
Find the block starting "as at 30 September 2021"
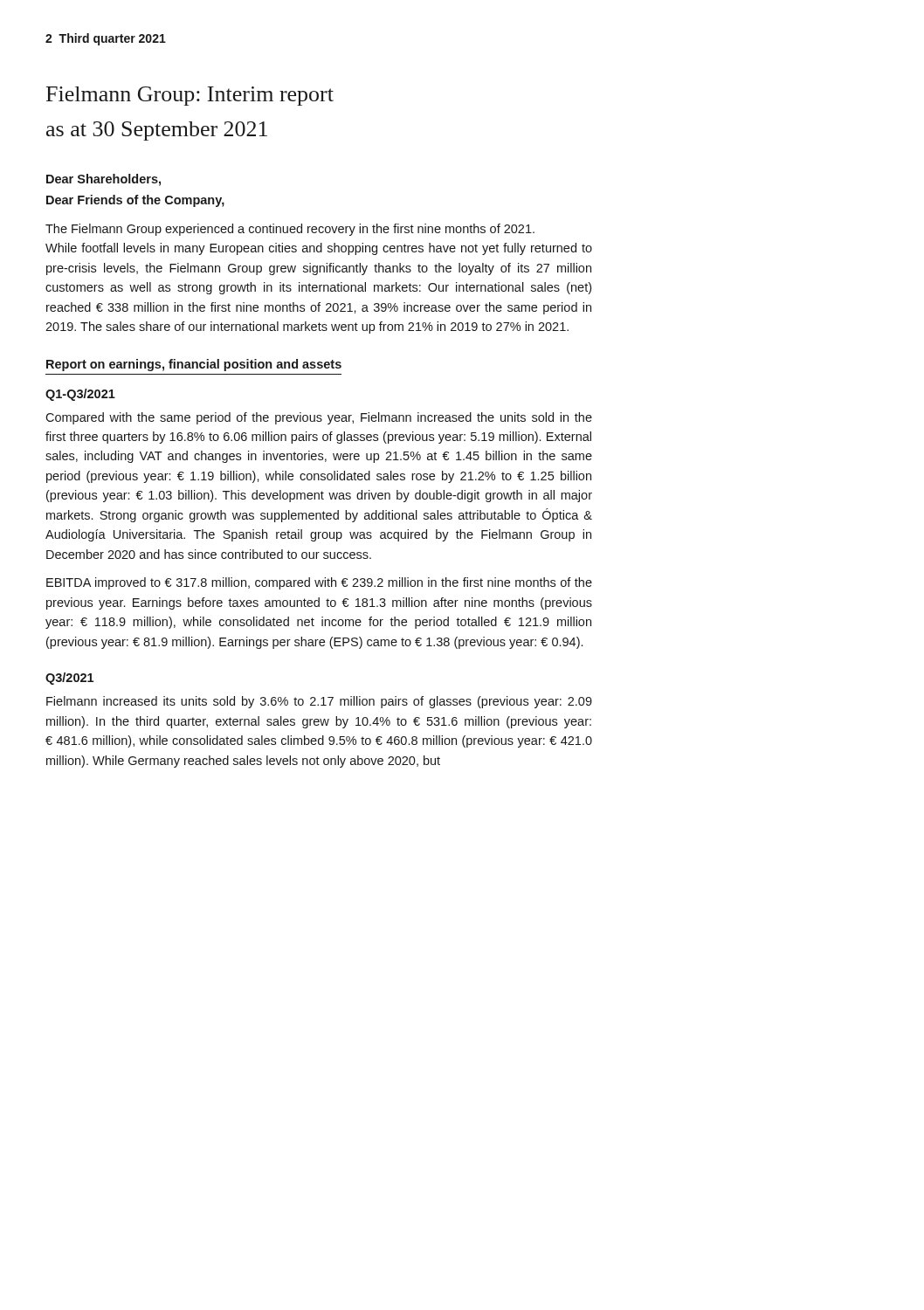[x=157, y=129]
